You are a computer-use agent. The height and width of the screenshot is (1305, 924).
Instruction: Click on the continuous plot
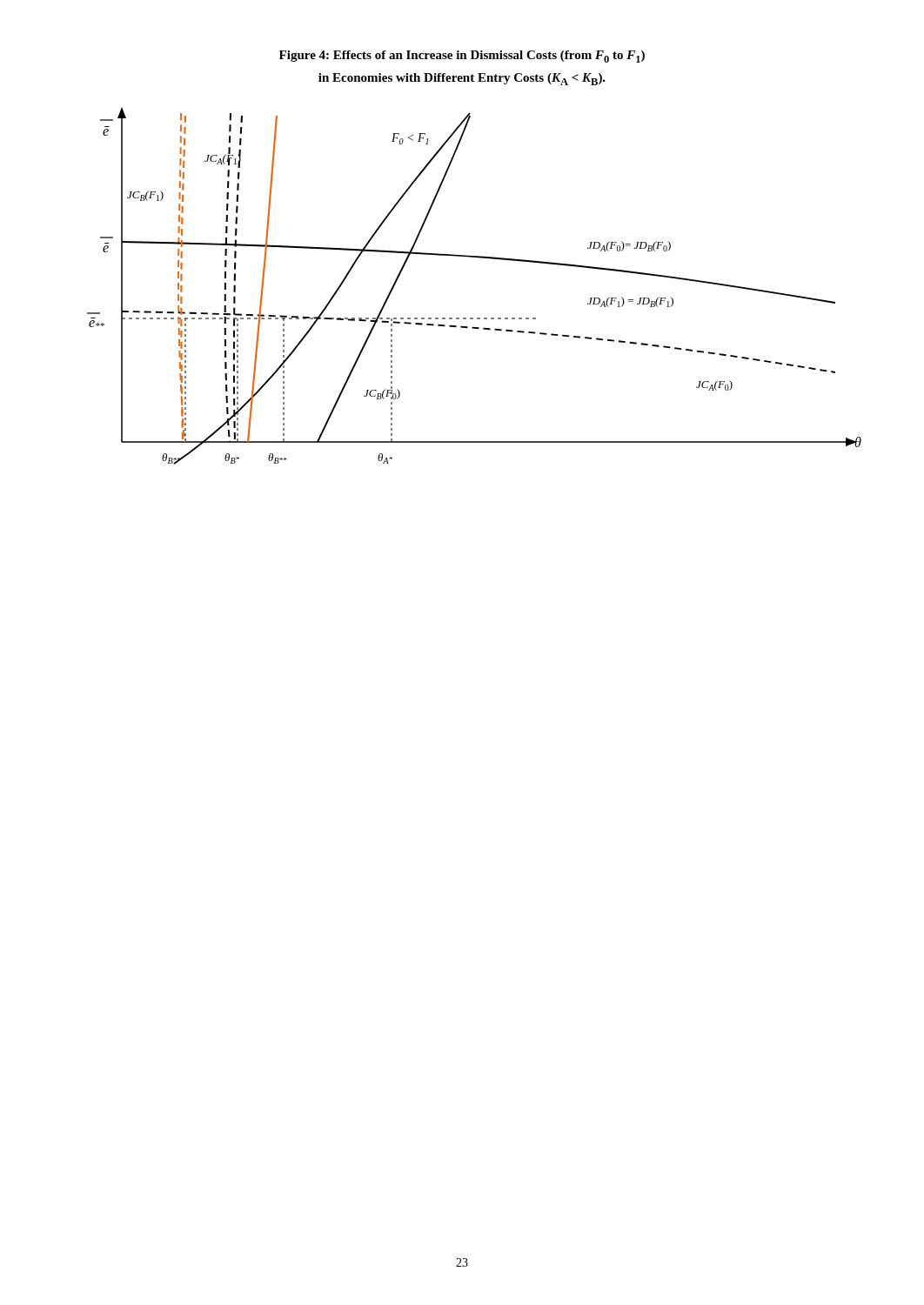coord(462,291)
